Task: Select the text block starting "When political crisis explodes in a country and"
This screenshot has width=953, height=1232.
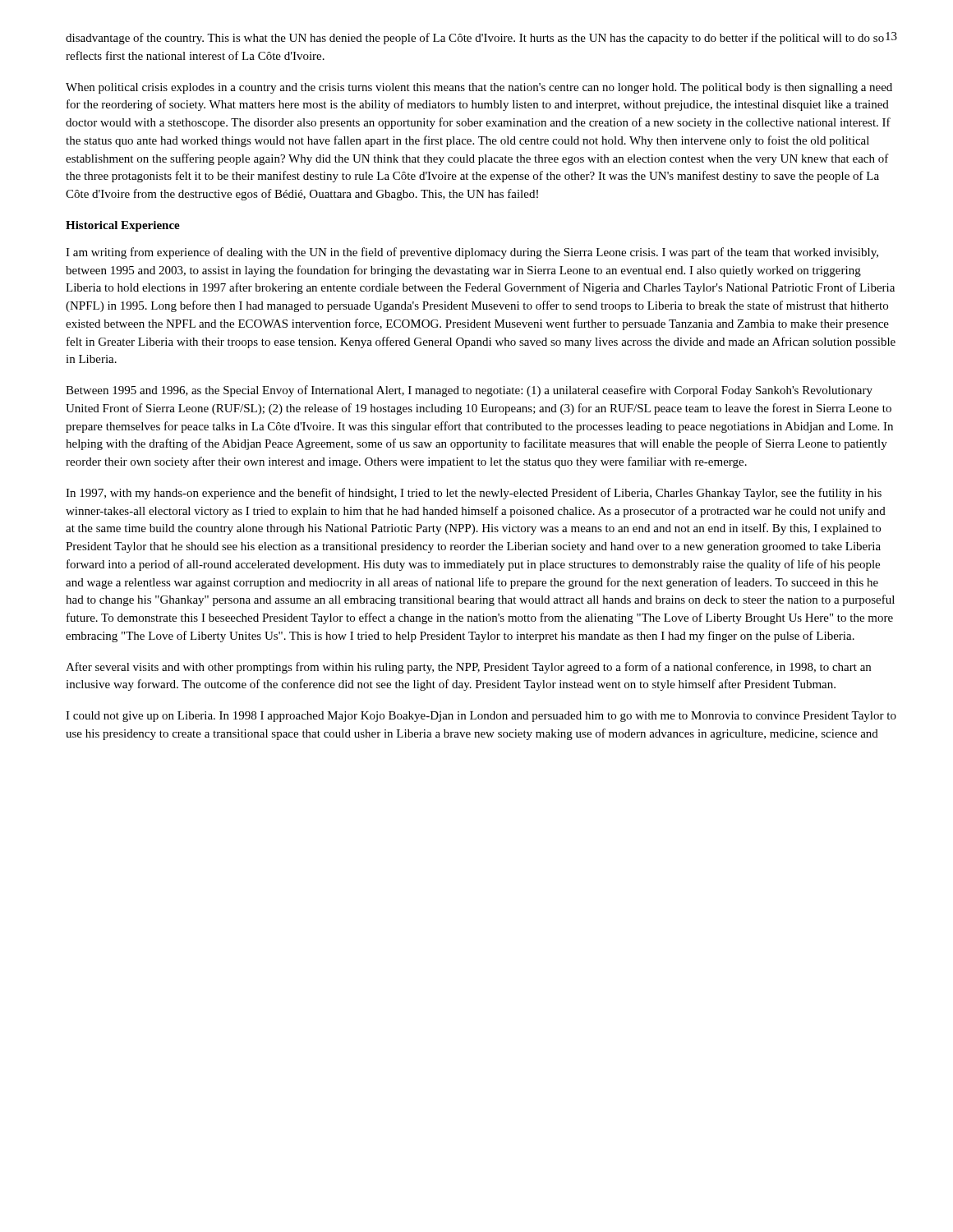Action: click(x=481, y=141)
